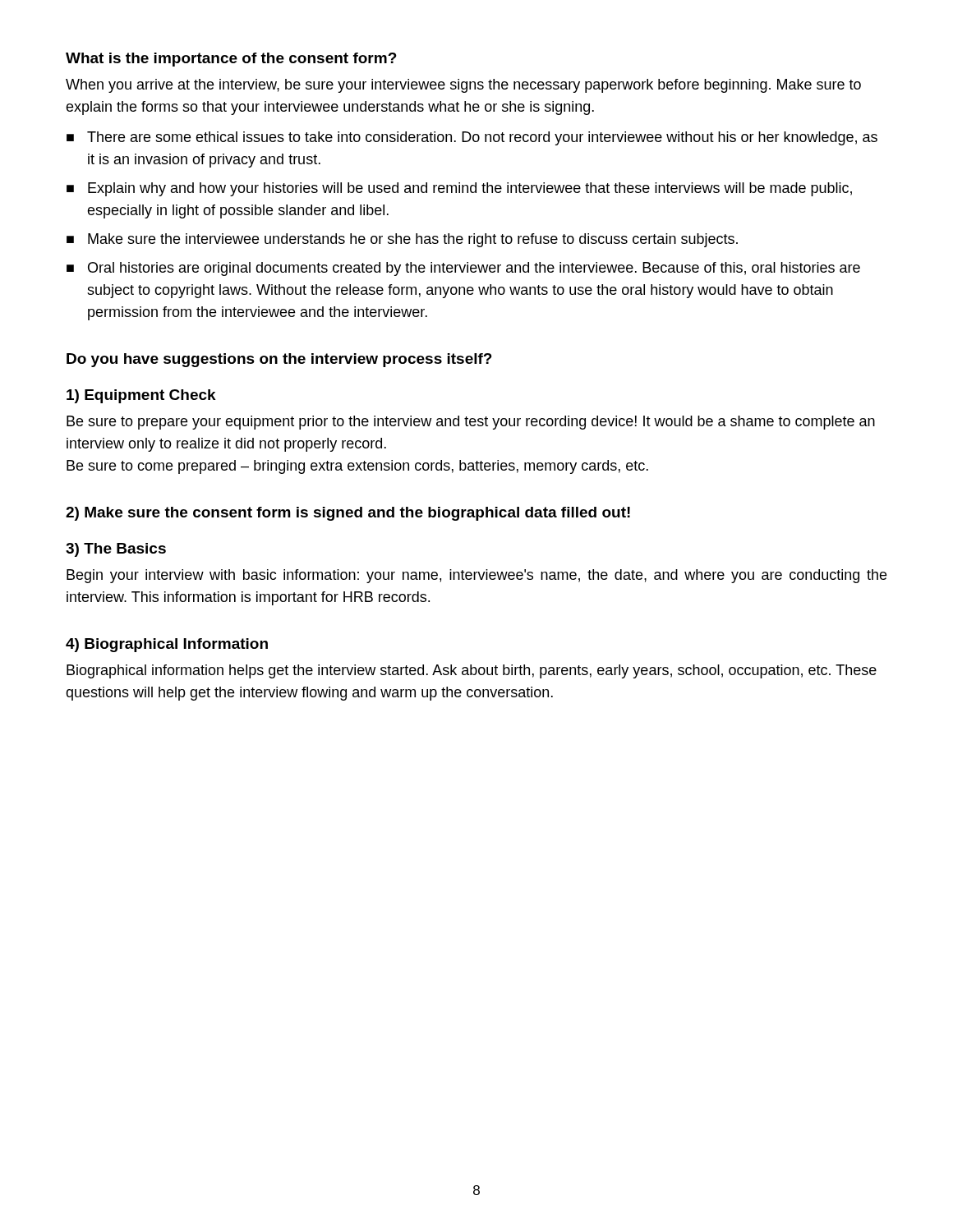
Task: Click on the text block starting "3) The Basics"
Action: 116,548
